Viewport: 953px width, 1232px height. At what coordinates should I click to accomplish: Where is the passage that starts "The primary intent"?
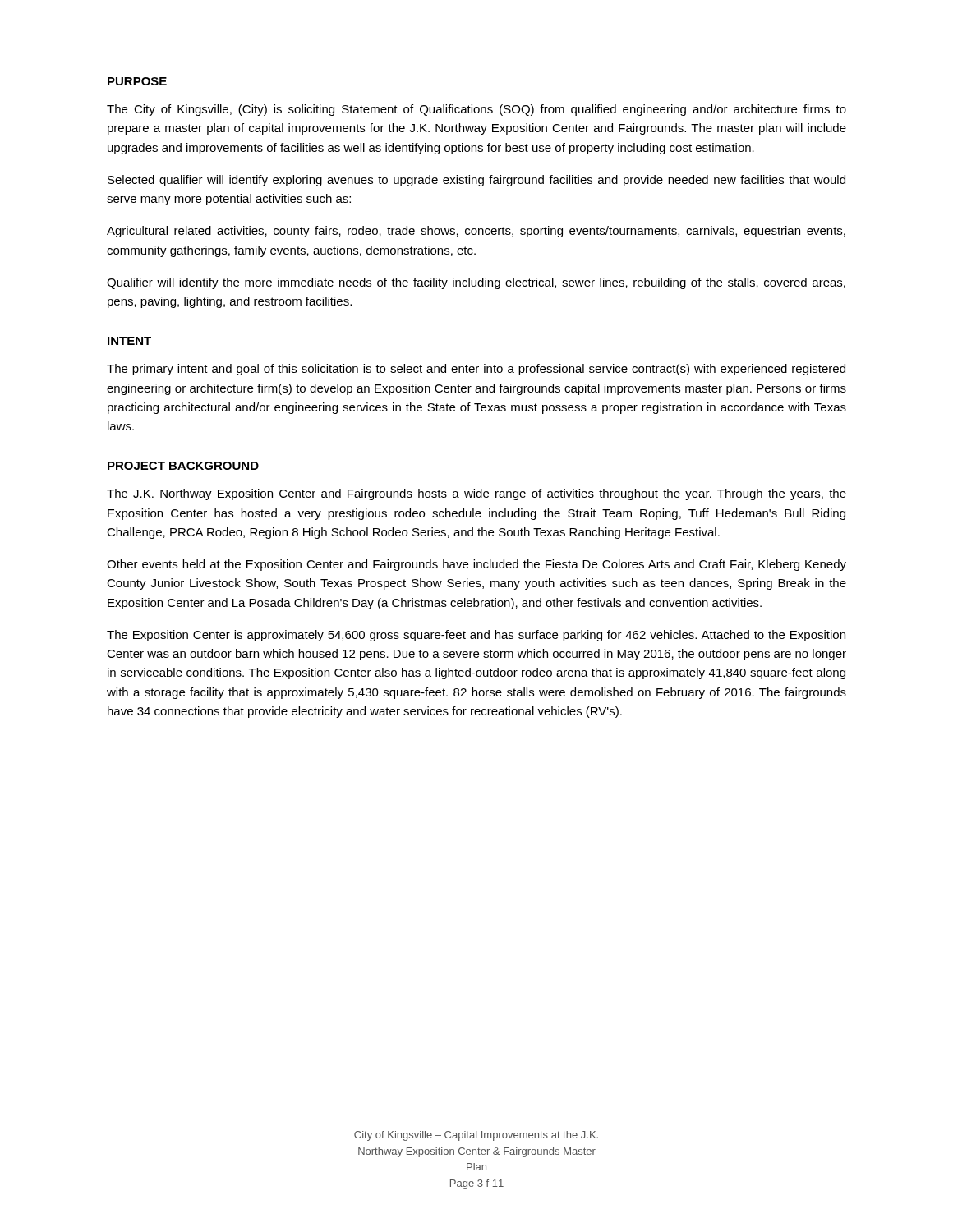[x=476, y=397]
